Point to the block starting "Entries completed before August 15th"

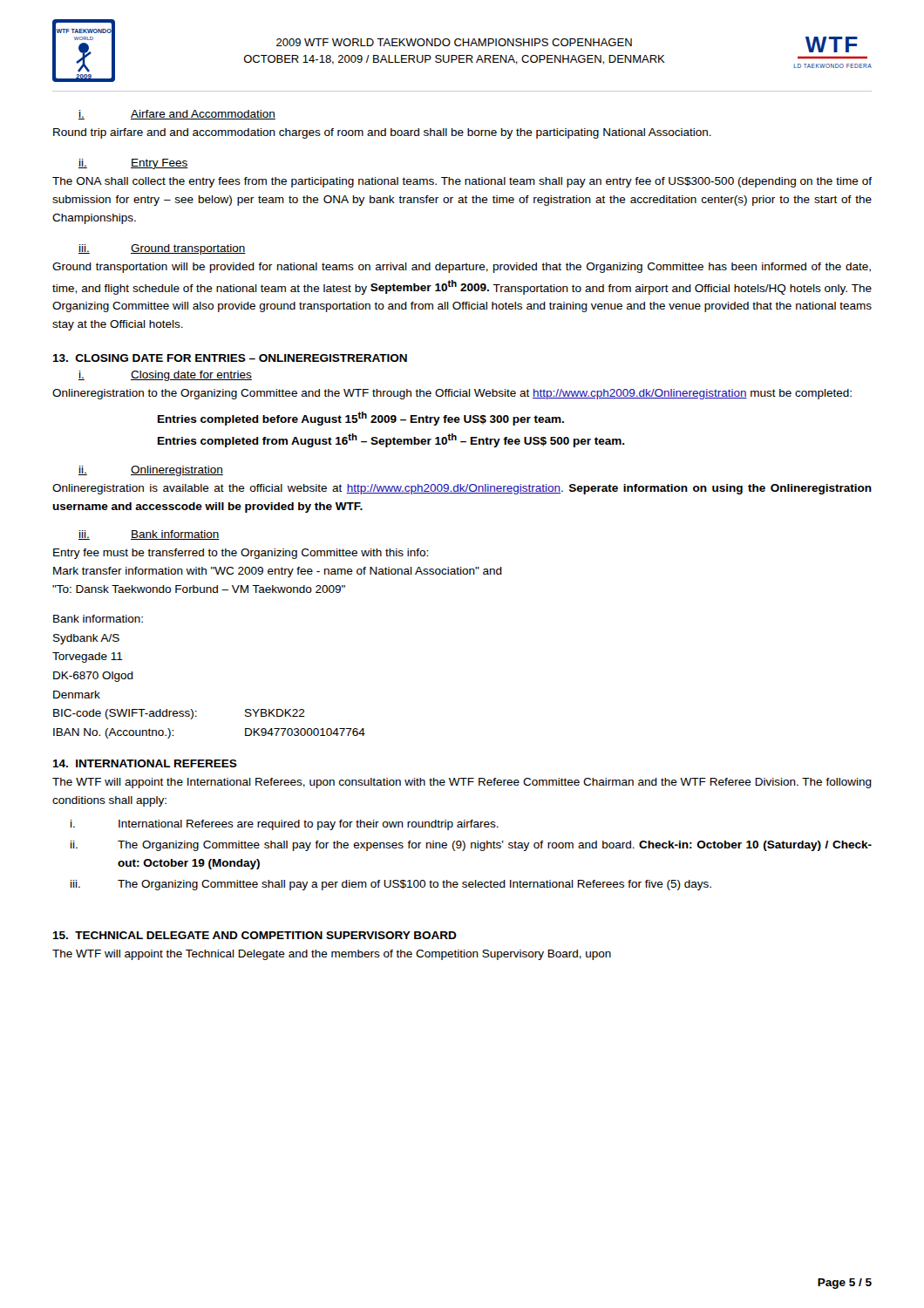click(x=391, y=428)
